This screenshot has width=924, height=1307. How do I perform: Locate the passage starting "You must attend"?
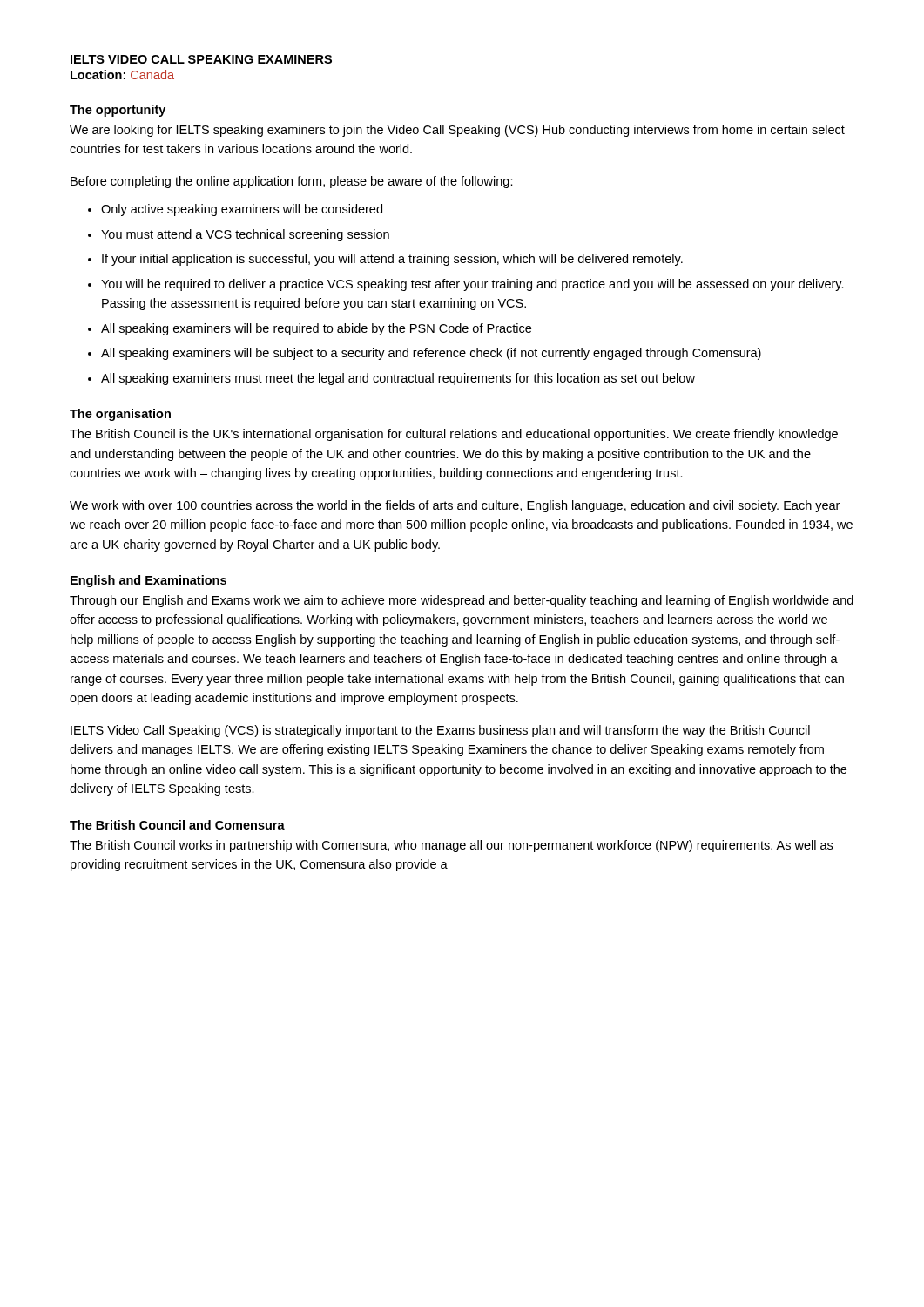click(x=245, y=234)
